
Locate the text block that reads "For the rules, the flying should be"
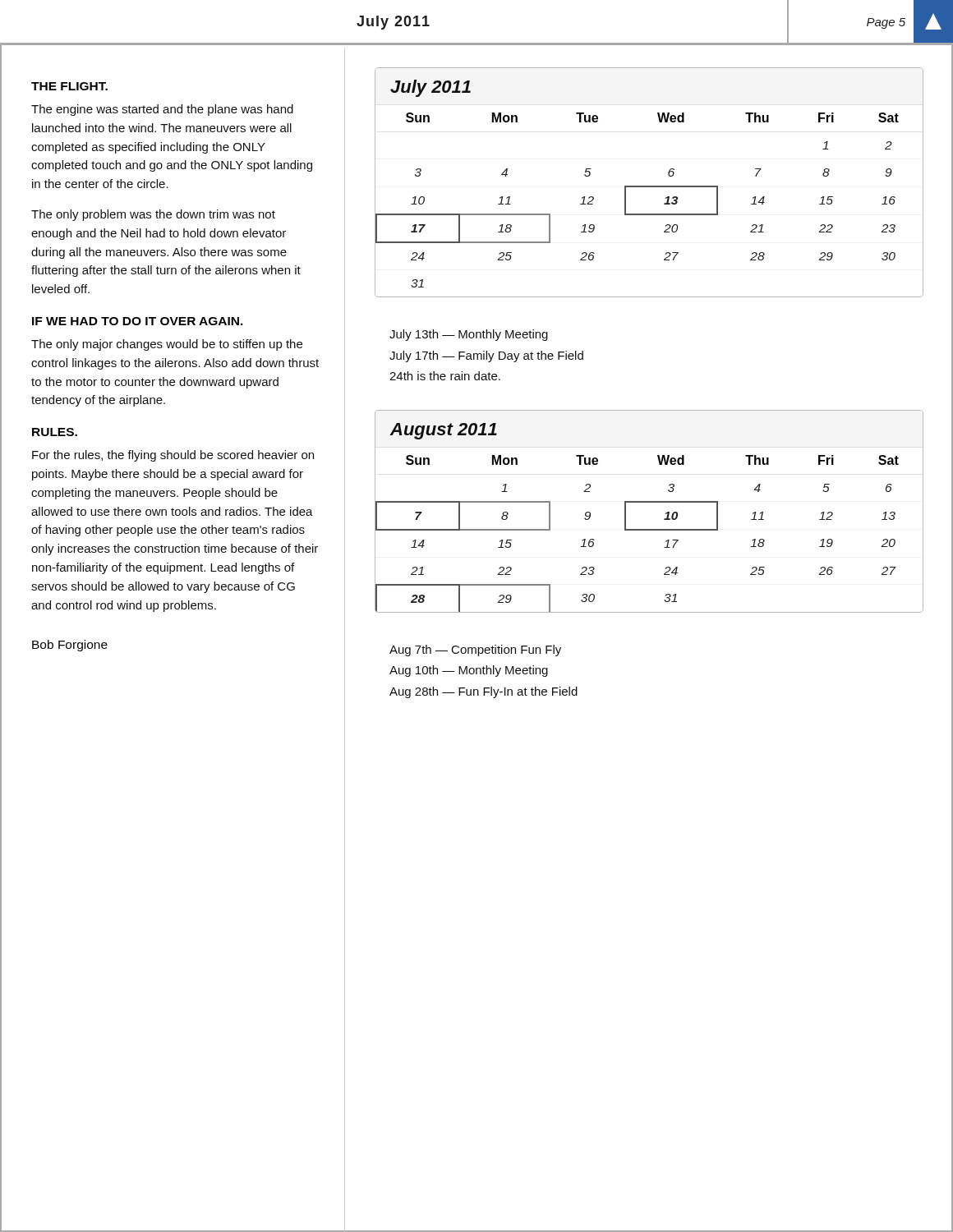(175, 530)
